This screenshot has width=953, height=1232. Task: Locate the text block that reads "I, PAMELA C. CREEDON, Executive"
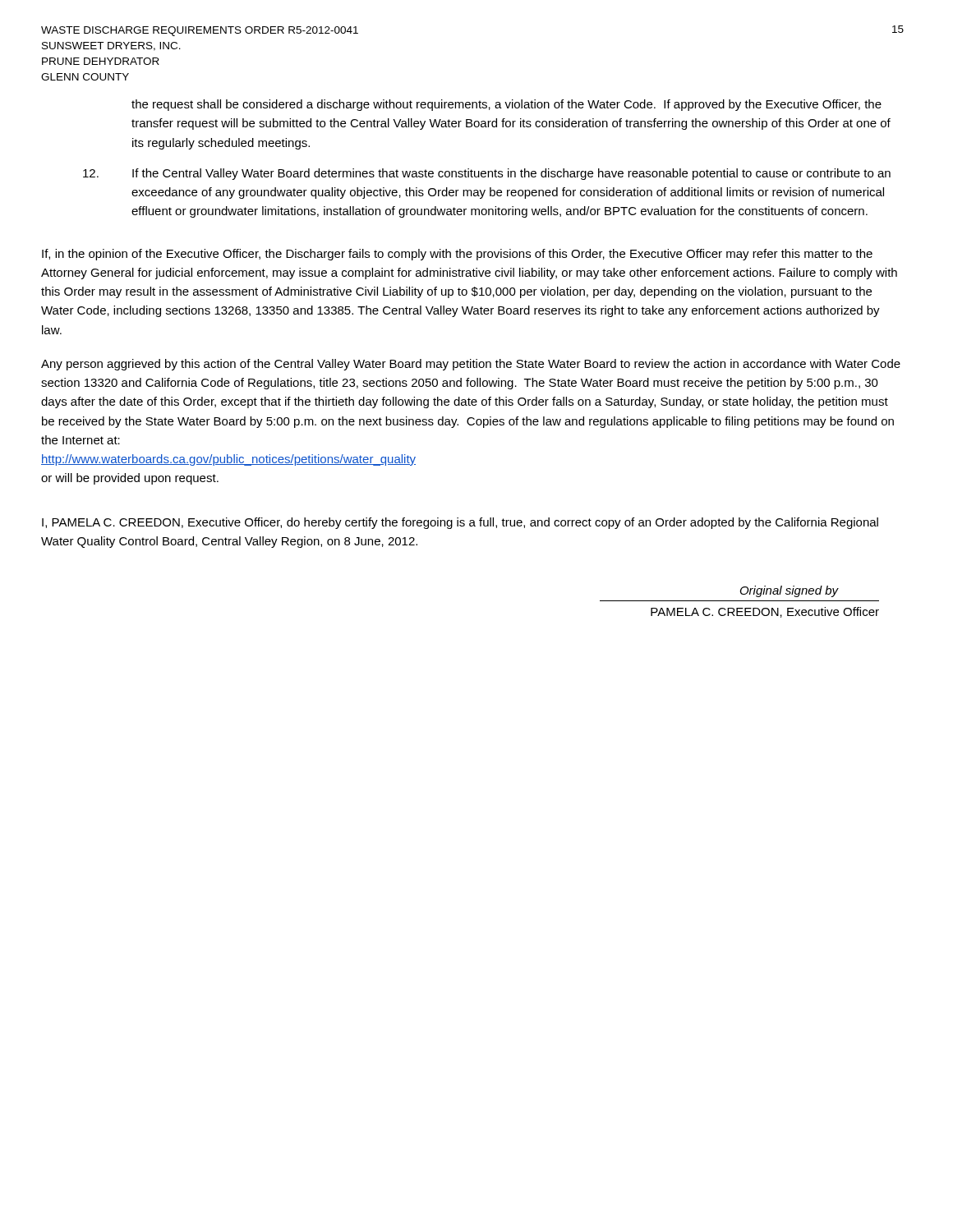coord(460,531)
